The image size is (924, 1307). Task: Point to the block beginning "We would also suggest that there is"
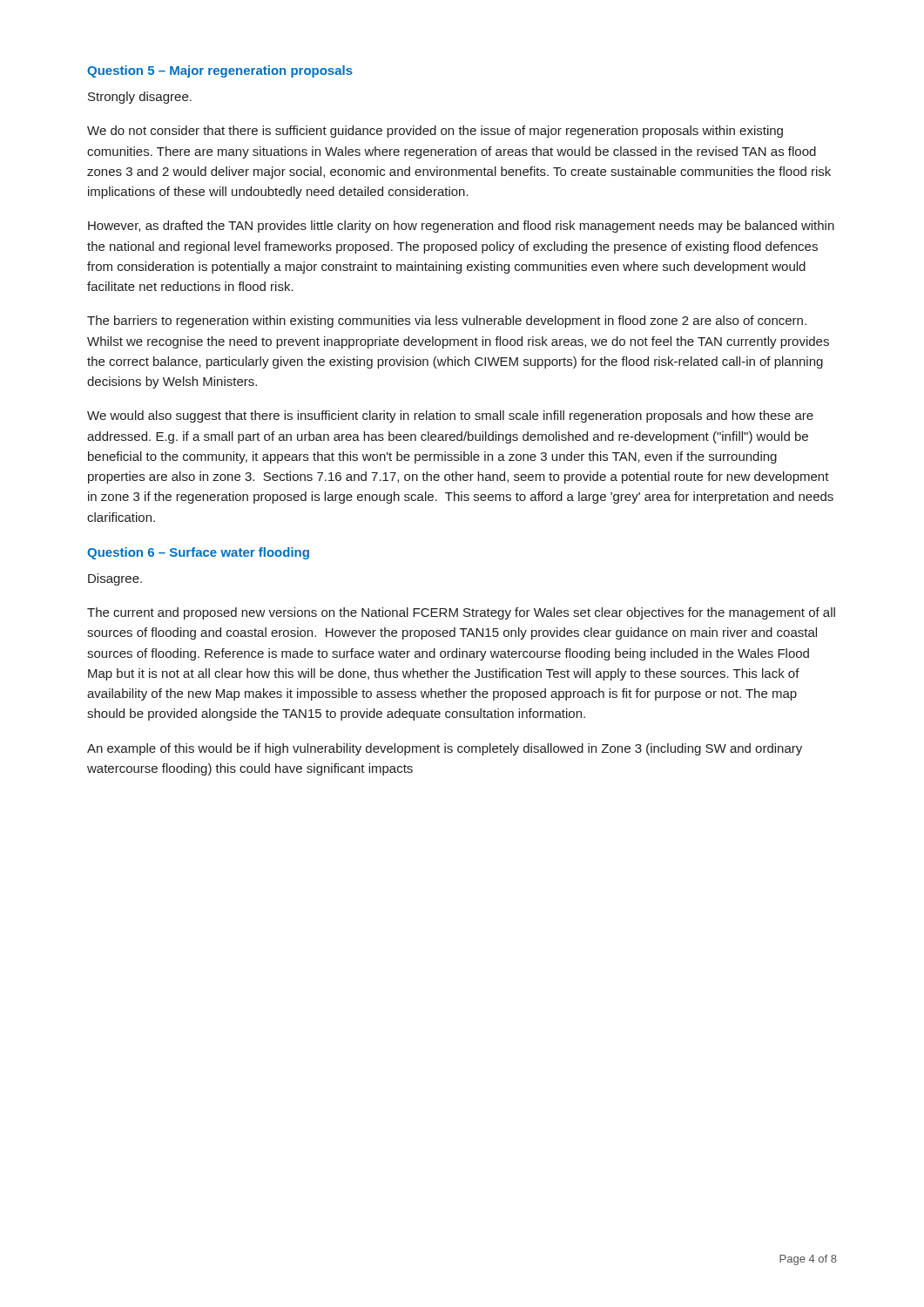point(460,466)
